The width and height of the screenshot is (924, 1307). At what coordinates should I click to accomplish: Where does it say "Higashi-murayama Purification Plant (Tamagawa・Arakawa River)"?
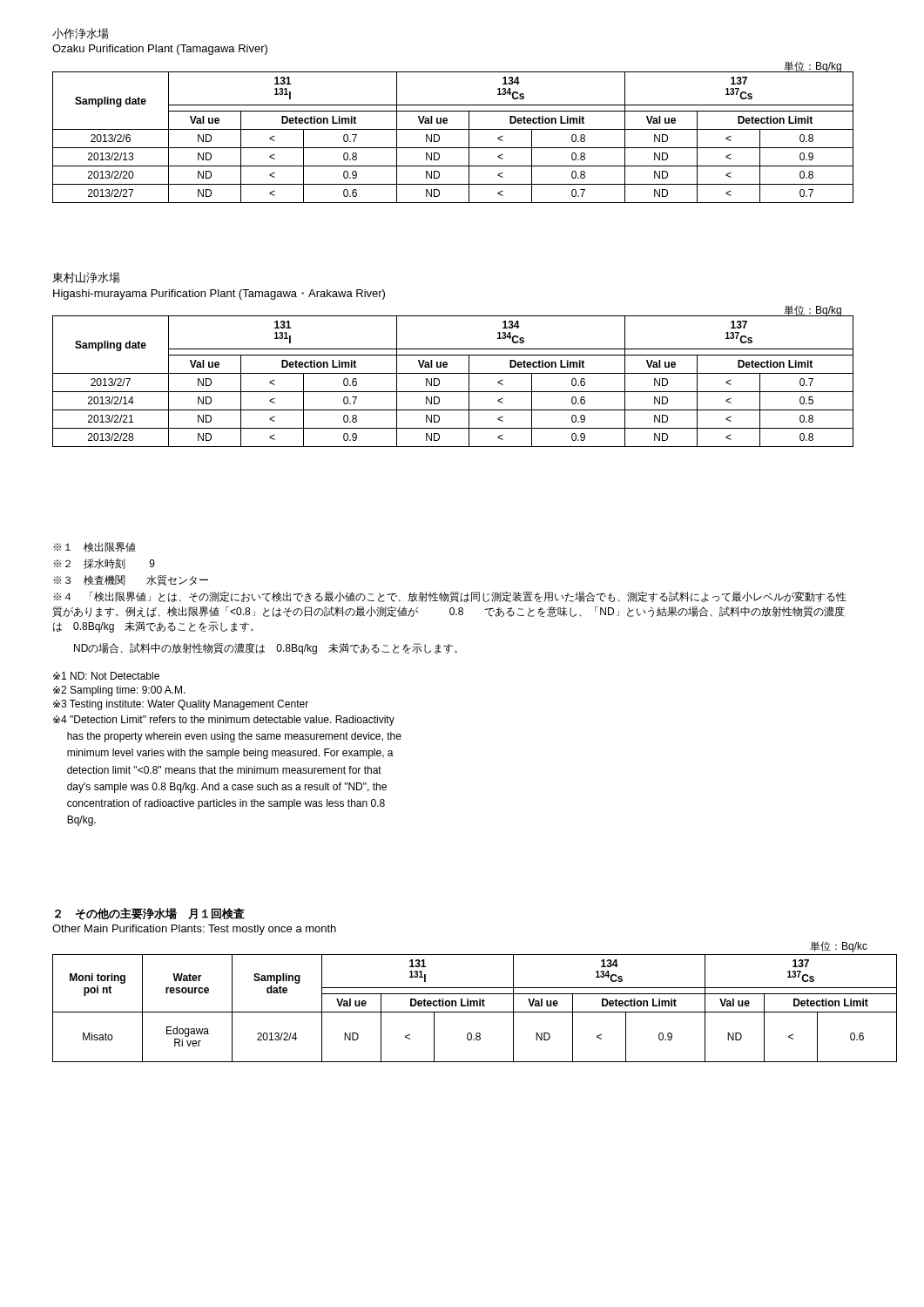coord(219,293)
